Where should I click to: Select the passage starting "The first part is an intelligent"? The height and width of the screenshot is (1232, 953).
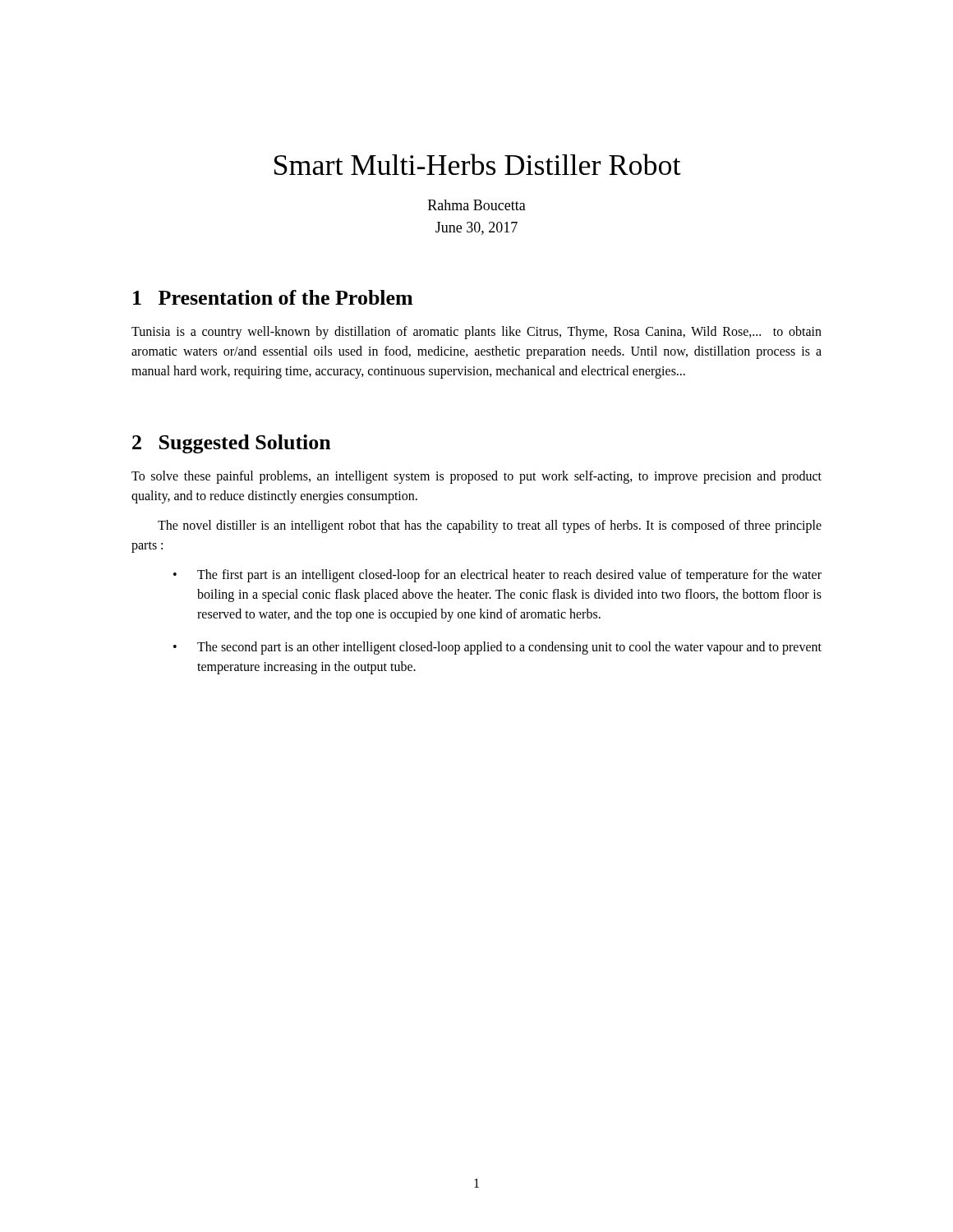tap(509, 594)
